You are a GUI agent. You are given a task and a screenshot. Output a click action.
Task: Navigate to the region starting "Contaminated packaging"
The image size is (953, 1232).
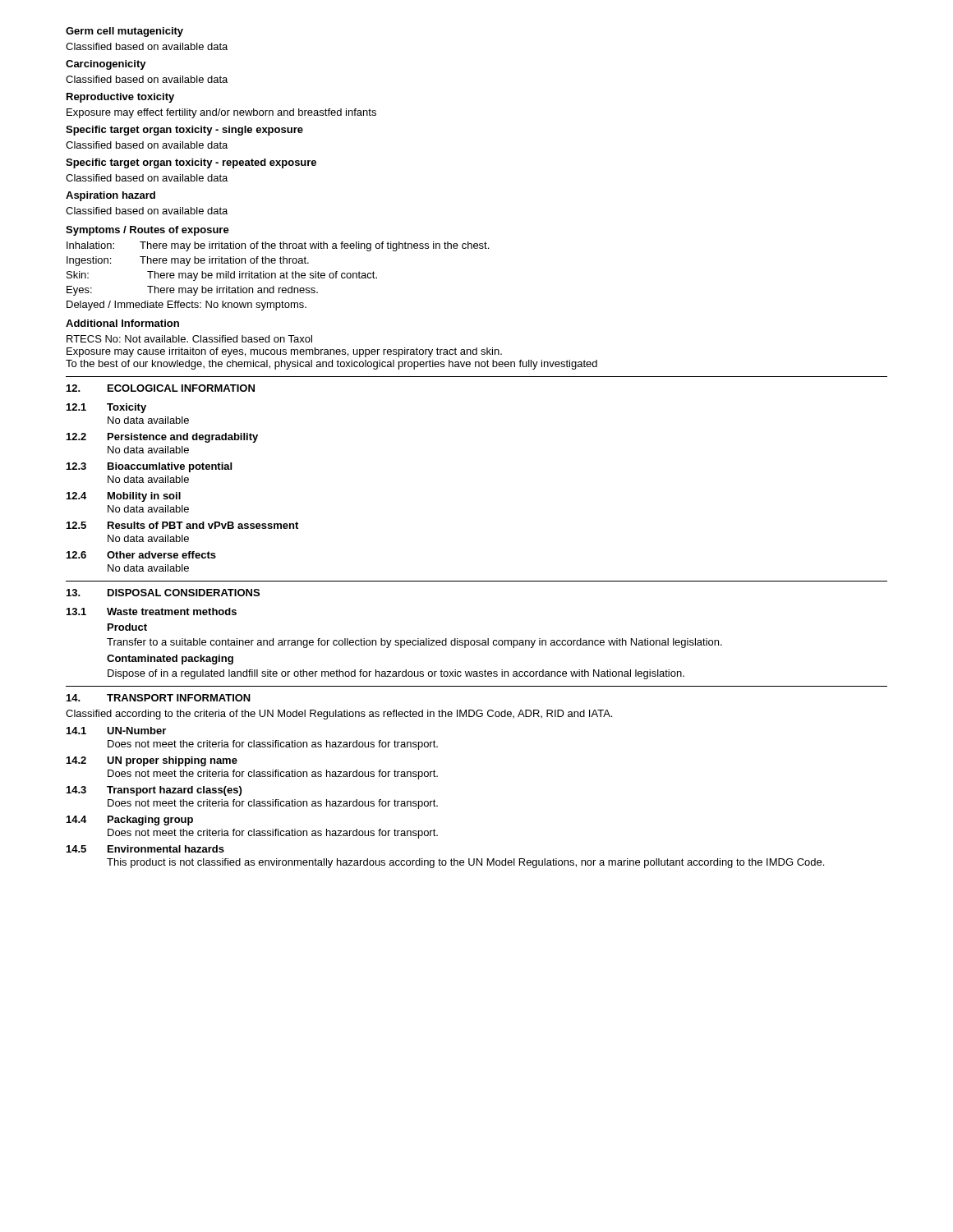point(170,658)
